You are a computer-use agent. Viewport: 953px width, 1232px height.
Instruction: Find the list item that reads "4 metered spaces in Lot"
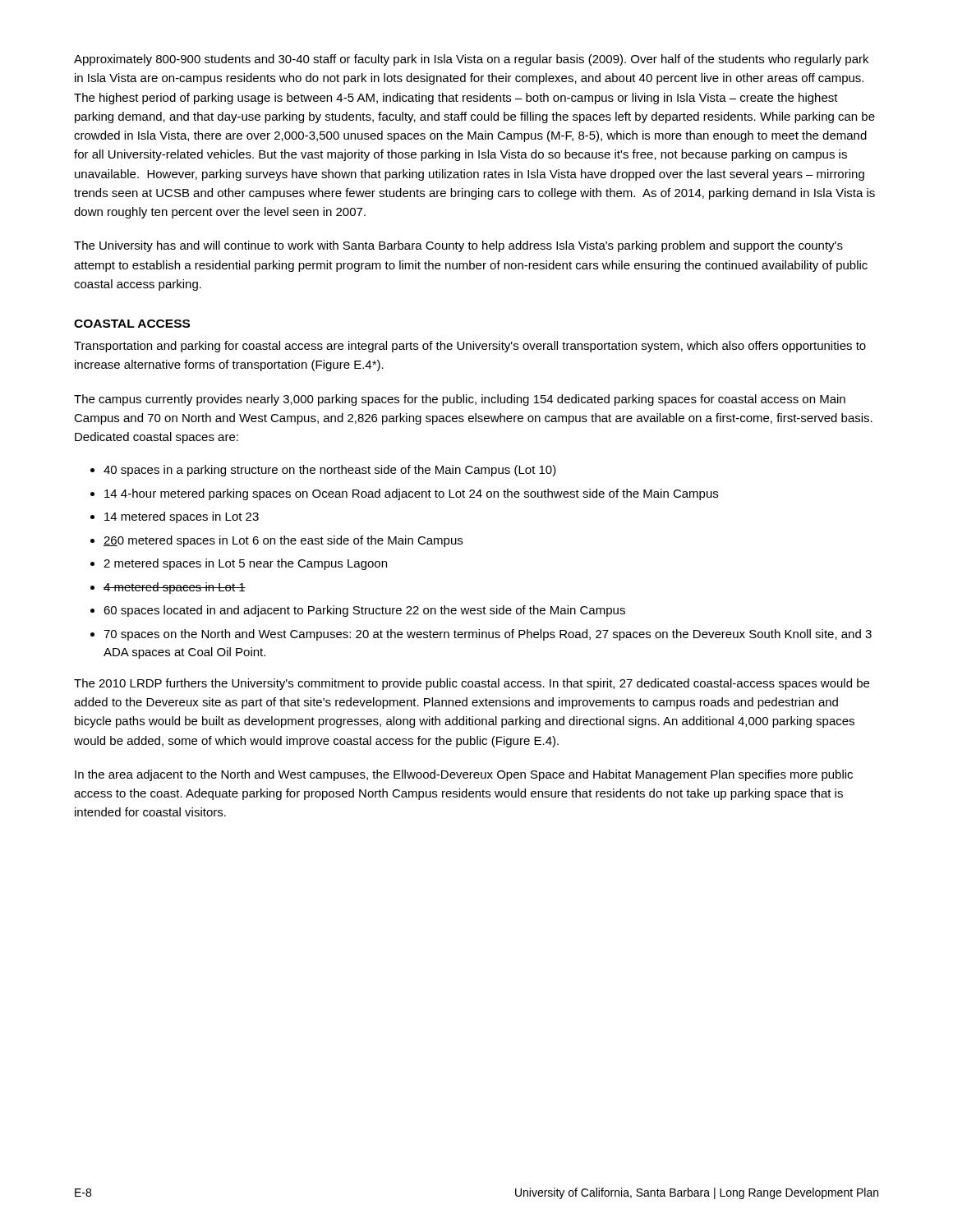174,587
